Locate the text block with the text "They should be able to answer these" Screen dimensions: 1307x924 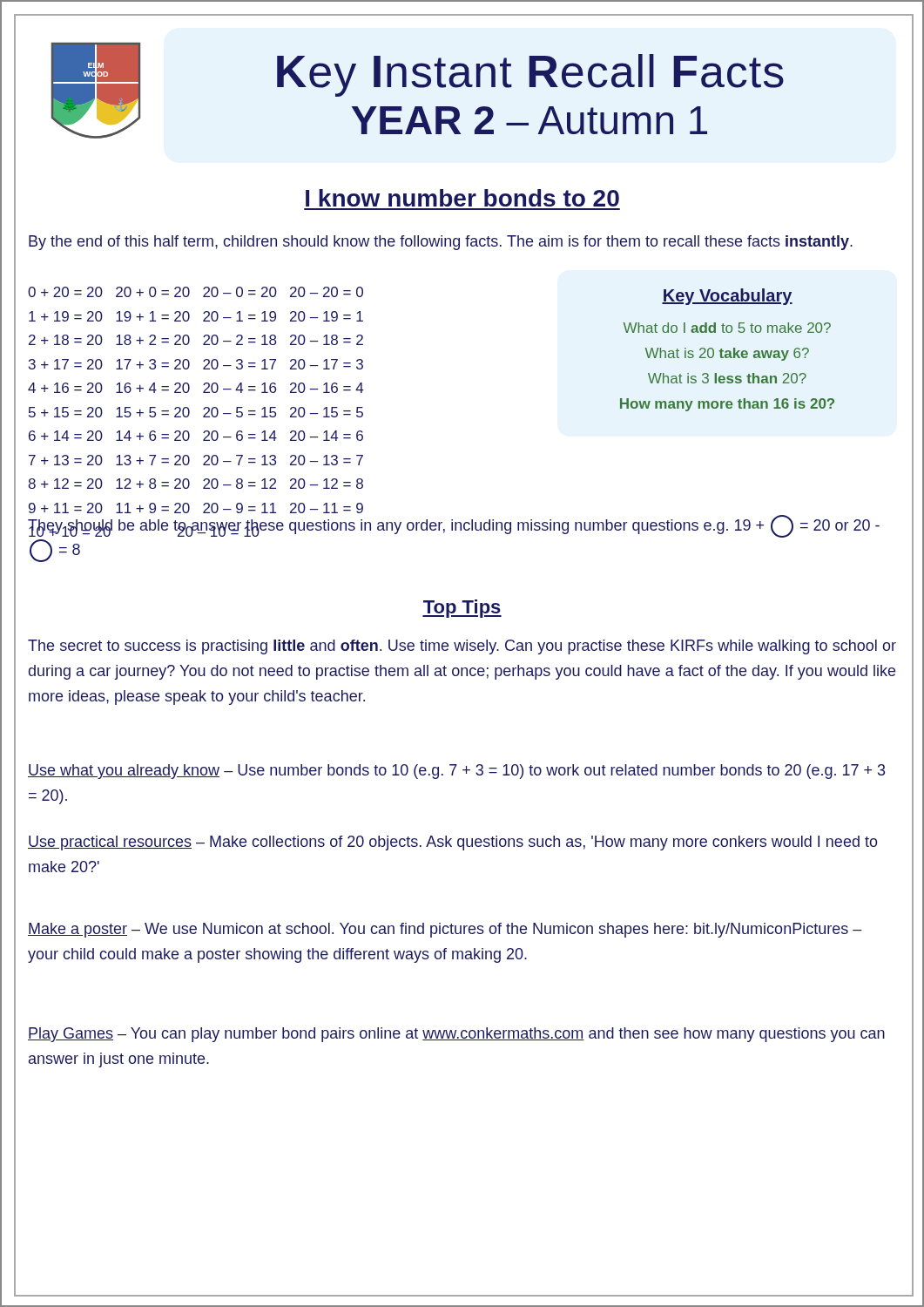coord(454,539)
